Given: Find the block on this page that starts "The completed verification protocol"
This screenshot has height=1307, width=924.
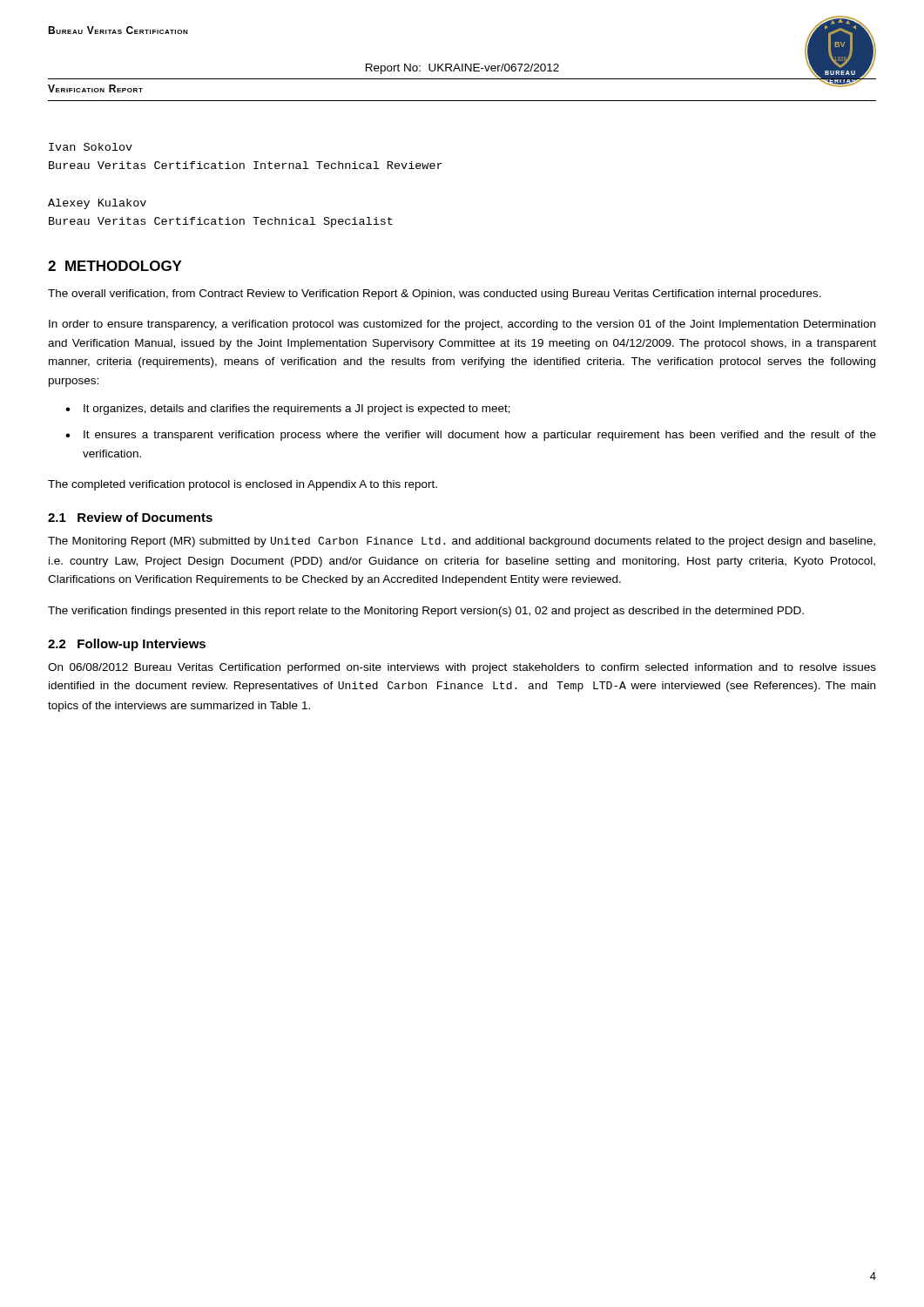Looking at the screenshot, I should [243, 485].
